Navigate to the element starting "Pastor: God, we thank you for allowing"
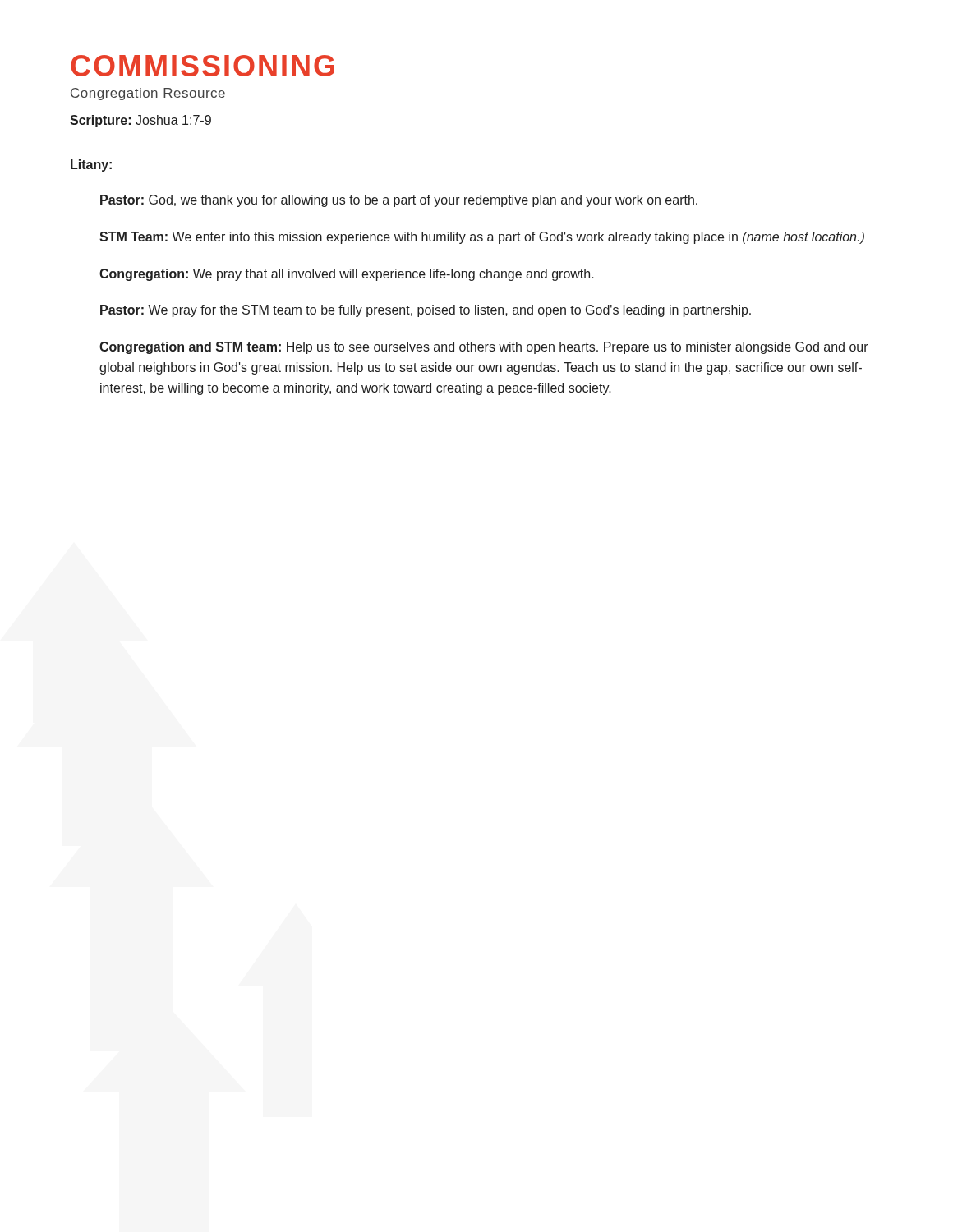Viewport: 953px width, 1232px height. (x=399, y=200)
